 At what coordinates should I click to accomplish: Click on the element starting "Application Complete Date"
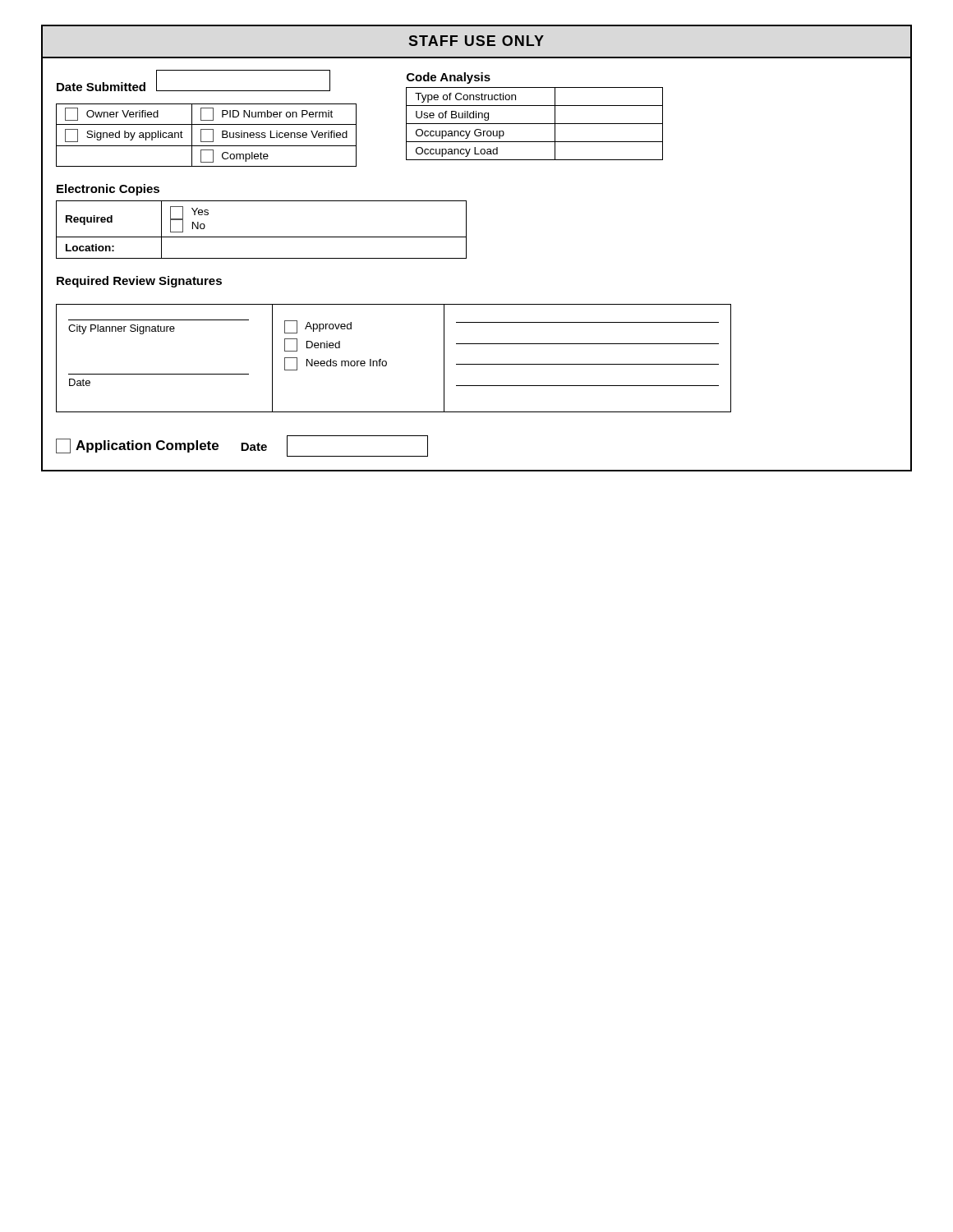click(x=242, y=446)
